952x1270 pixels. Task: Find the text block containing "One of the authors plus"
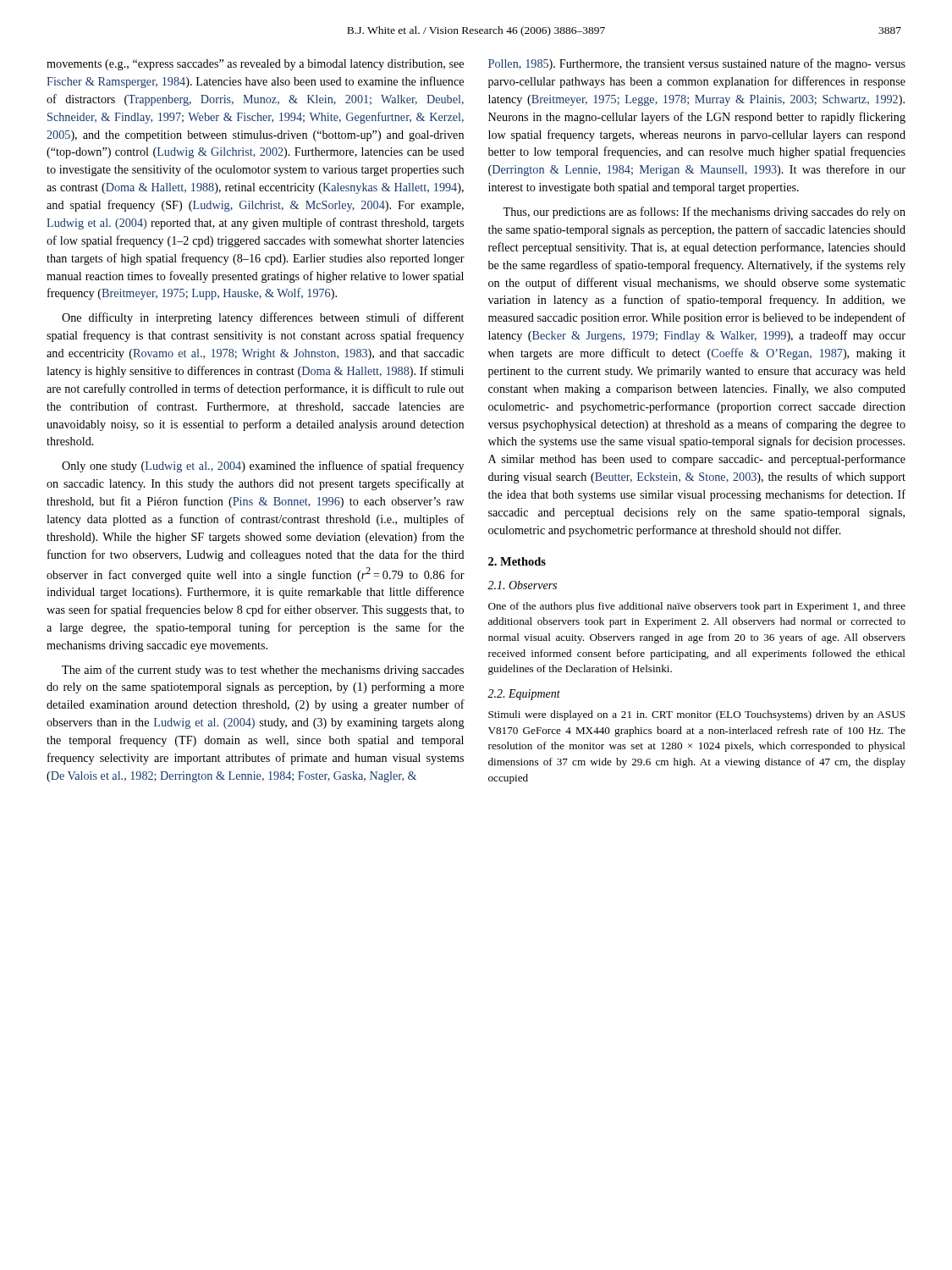[x=697, y=638]
